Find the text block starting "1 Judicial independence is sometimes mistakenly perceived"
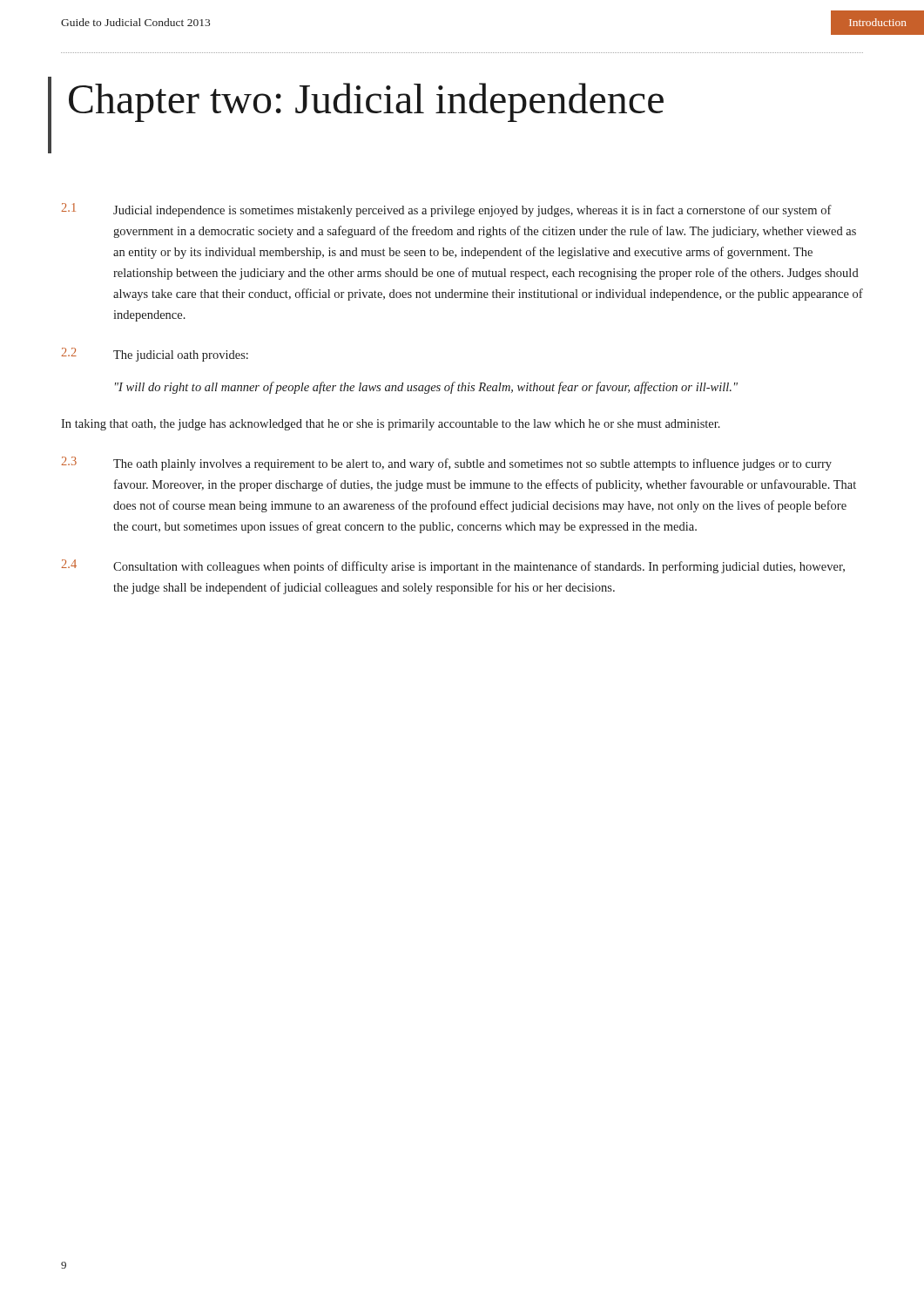924x1307 pixels. [x=462, y=263]
